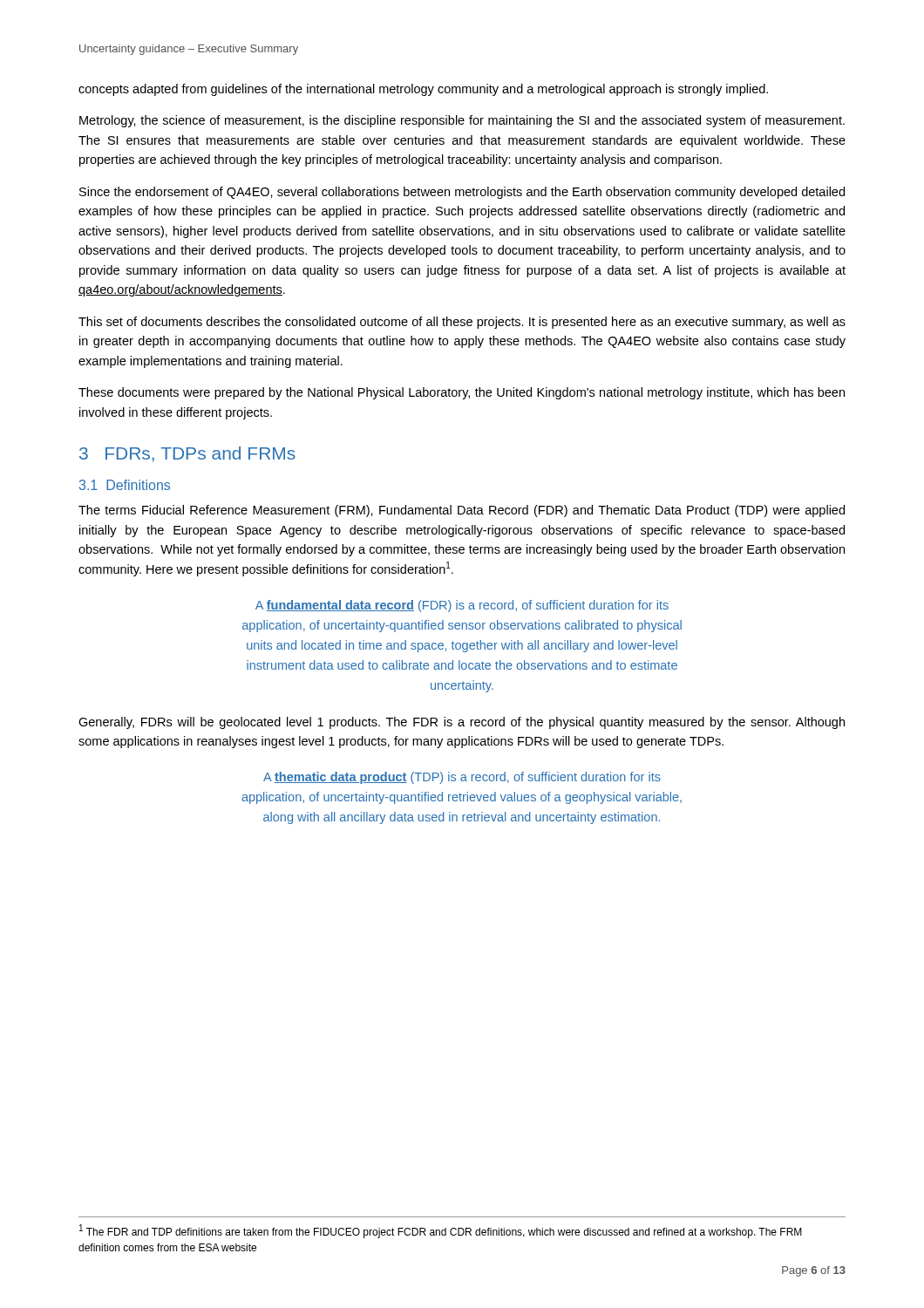Viewport: 924px width, 1308px height.
Task: Point to the block beginning "The terms Fiducial Reference"
Action: pyautogui.click(x=462, y=540)
